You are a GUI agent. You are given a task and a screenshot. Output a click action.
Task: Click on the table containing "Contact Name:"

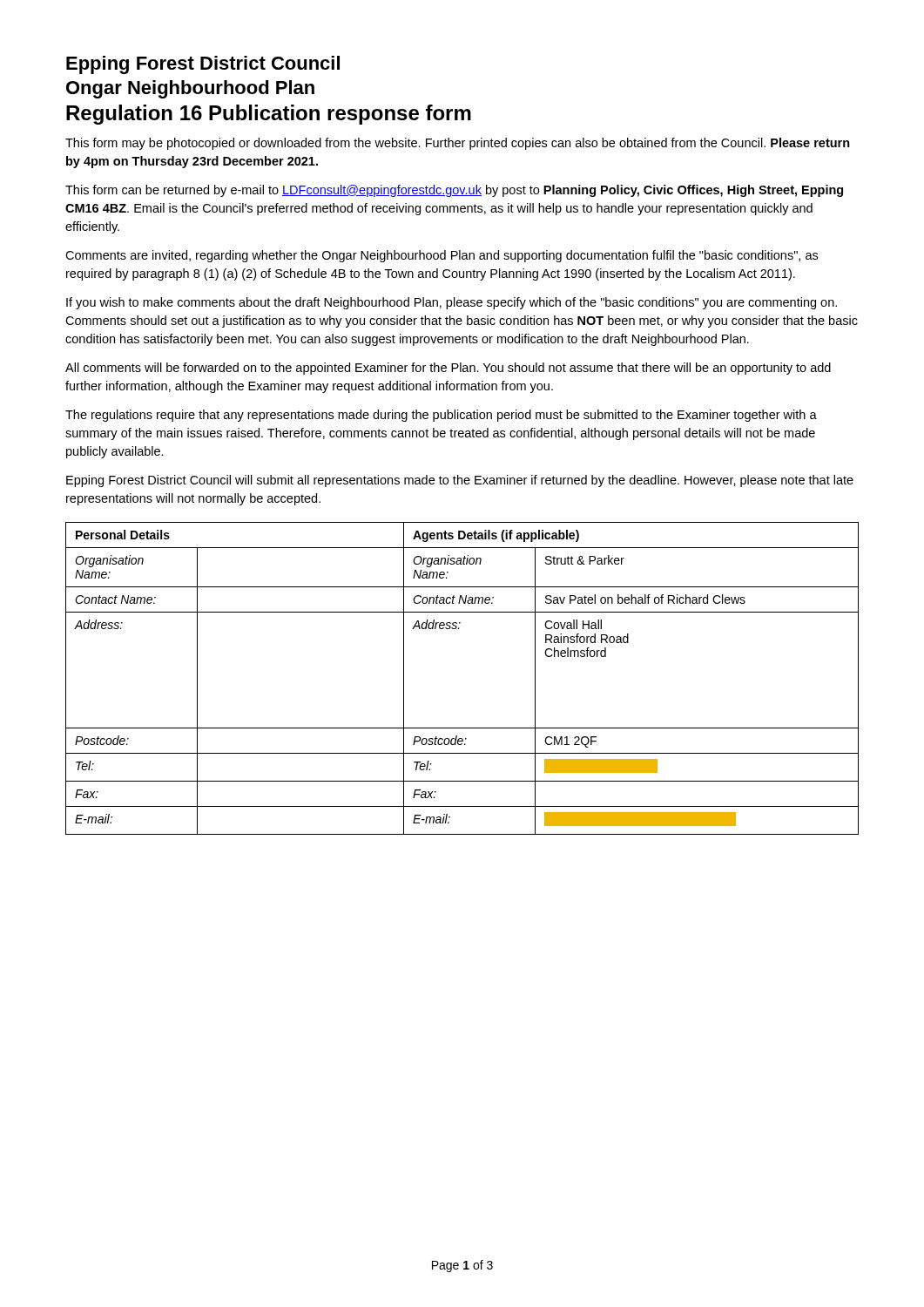[x=462, y=679]
